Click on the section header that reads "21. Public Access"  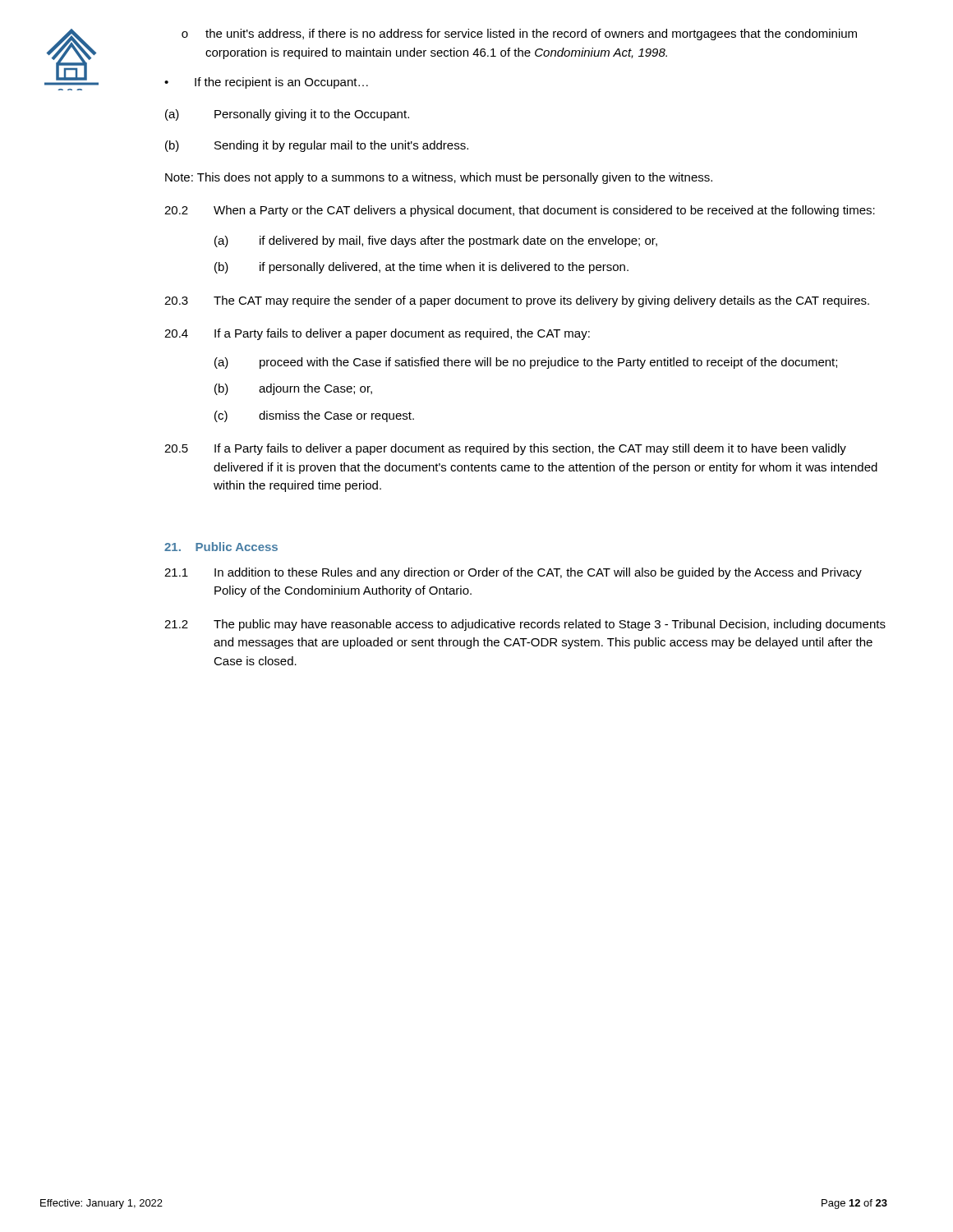coord(221,547)
